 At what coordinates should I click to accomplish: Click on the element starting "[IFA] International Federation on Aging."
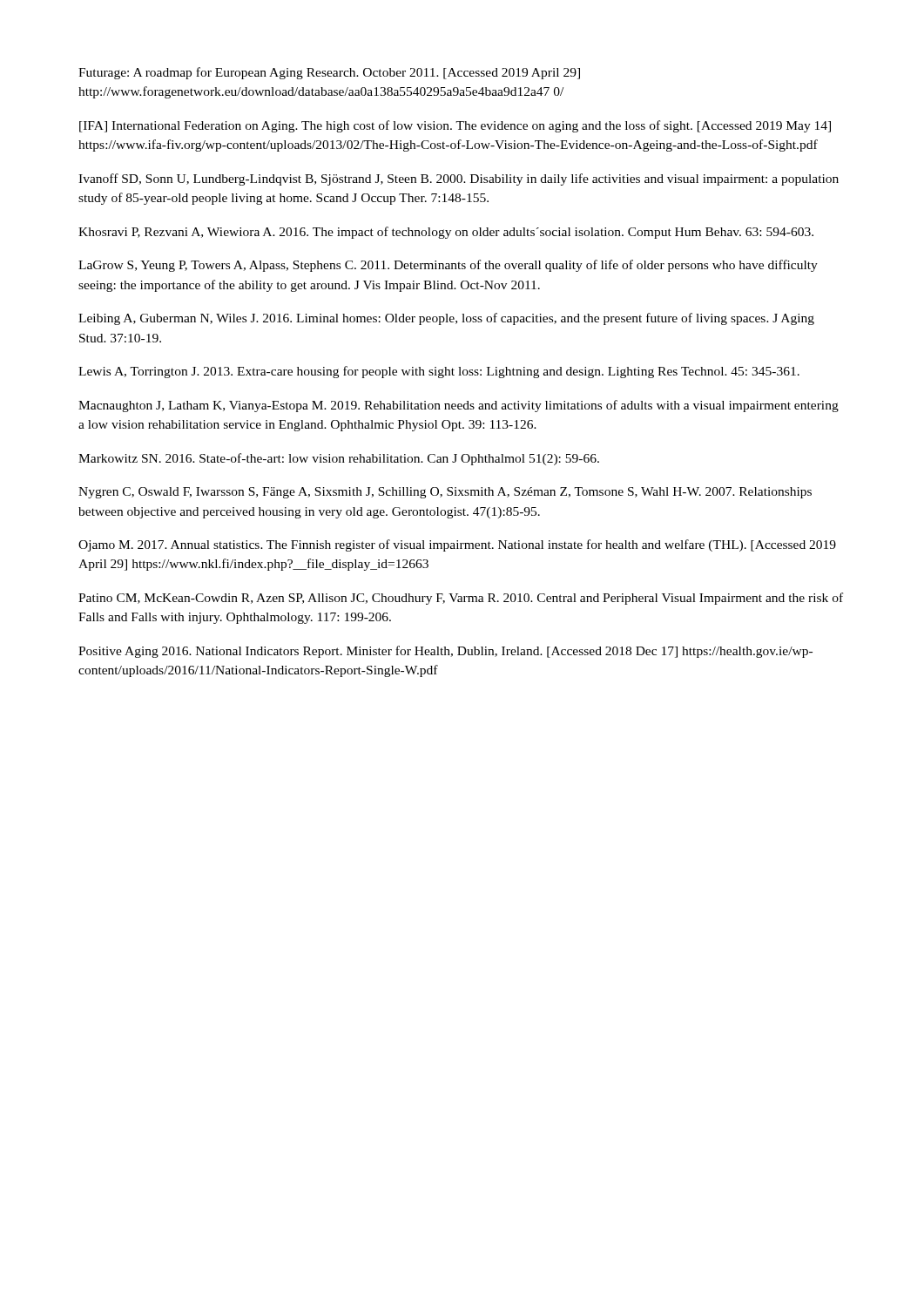455,135
